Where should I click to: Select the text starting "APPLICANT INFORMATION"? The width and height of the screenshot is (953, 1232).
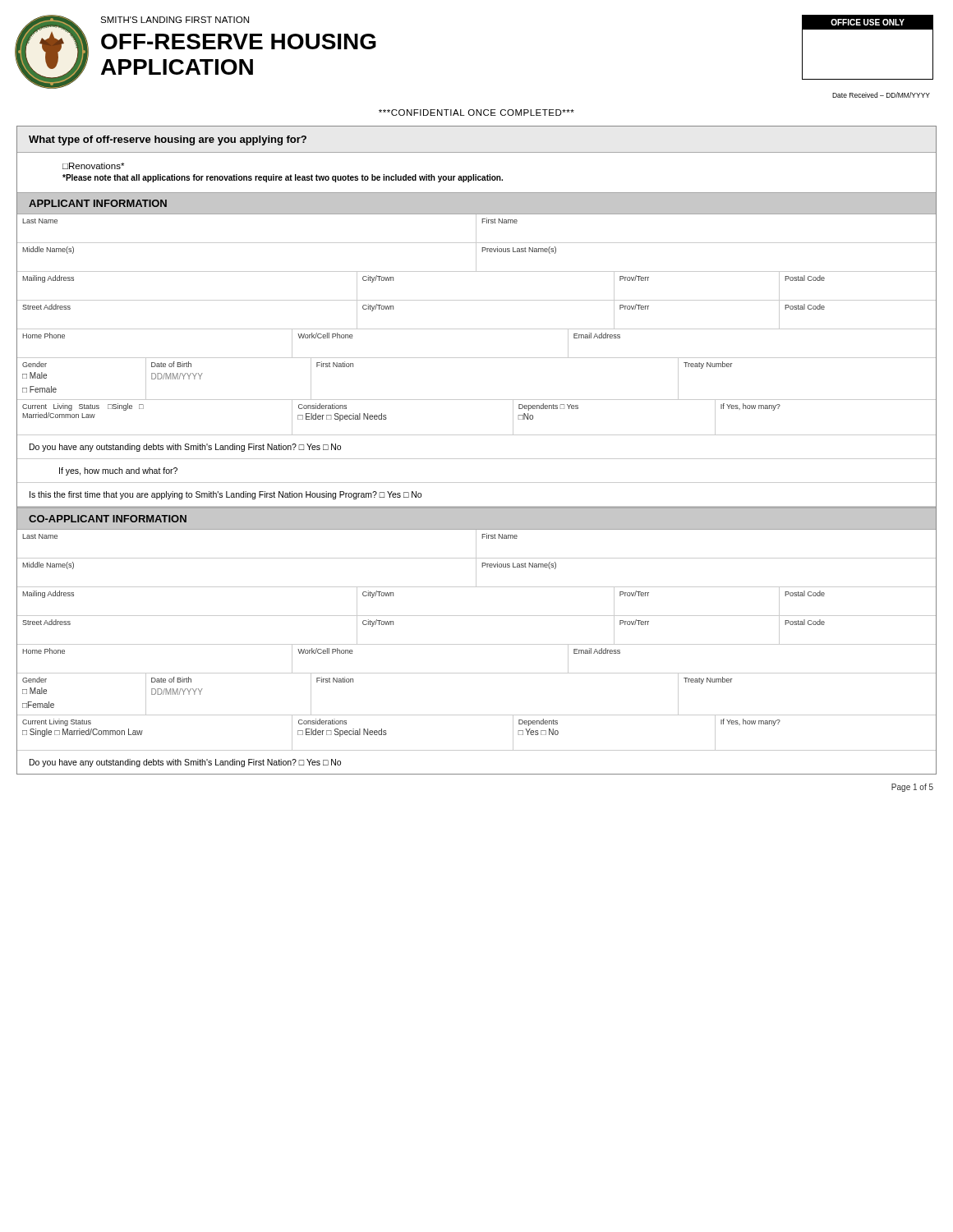click(x=98, y=203)
